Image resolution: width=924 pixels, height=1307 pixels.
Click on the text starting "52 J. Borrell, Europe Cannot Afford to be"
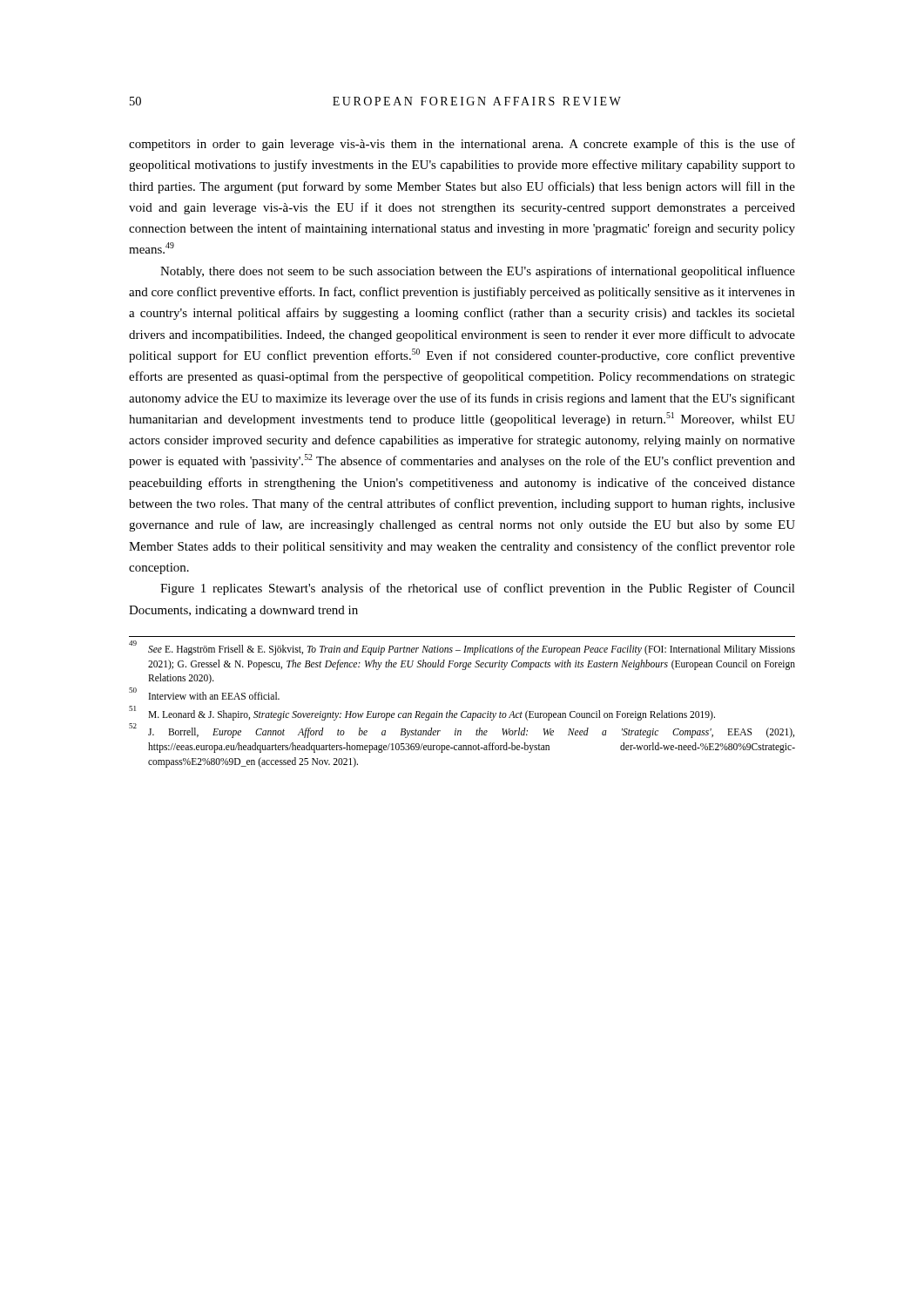click(x=462, y=746)
